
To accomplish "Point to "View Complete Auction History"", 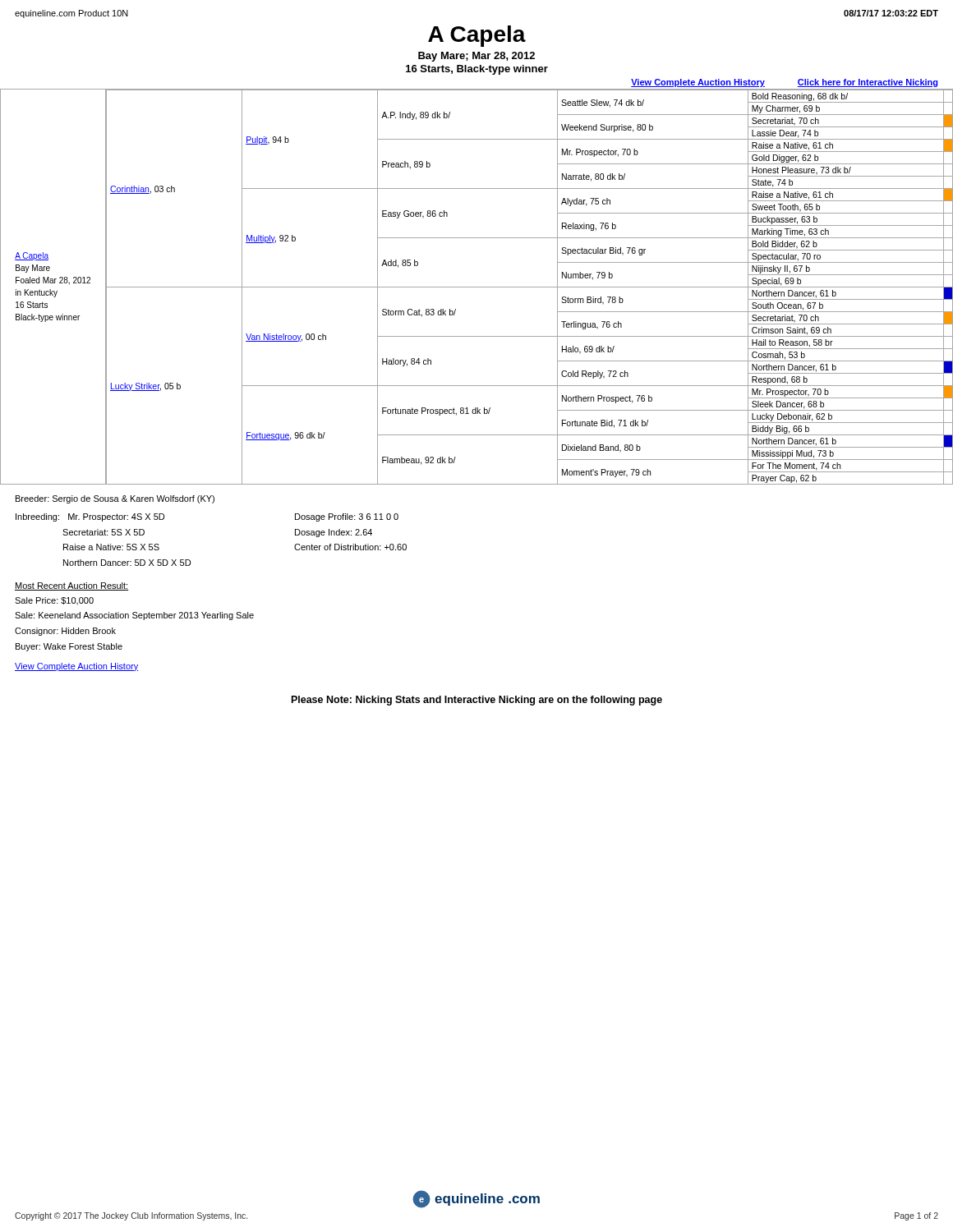I will pos(76,666).
